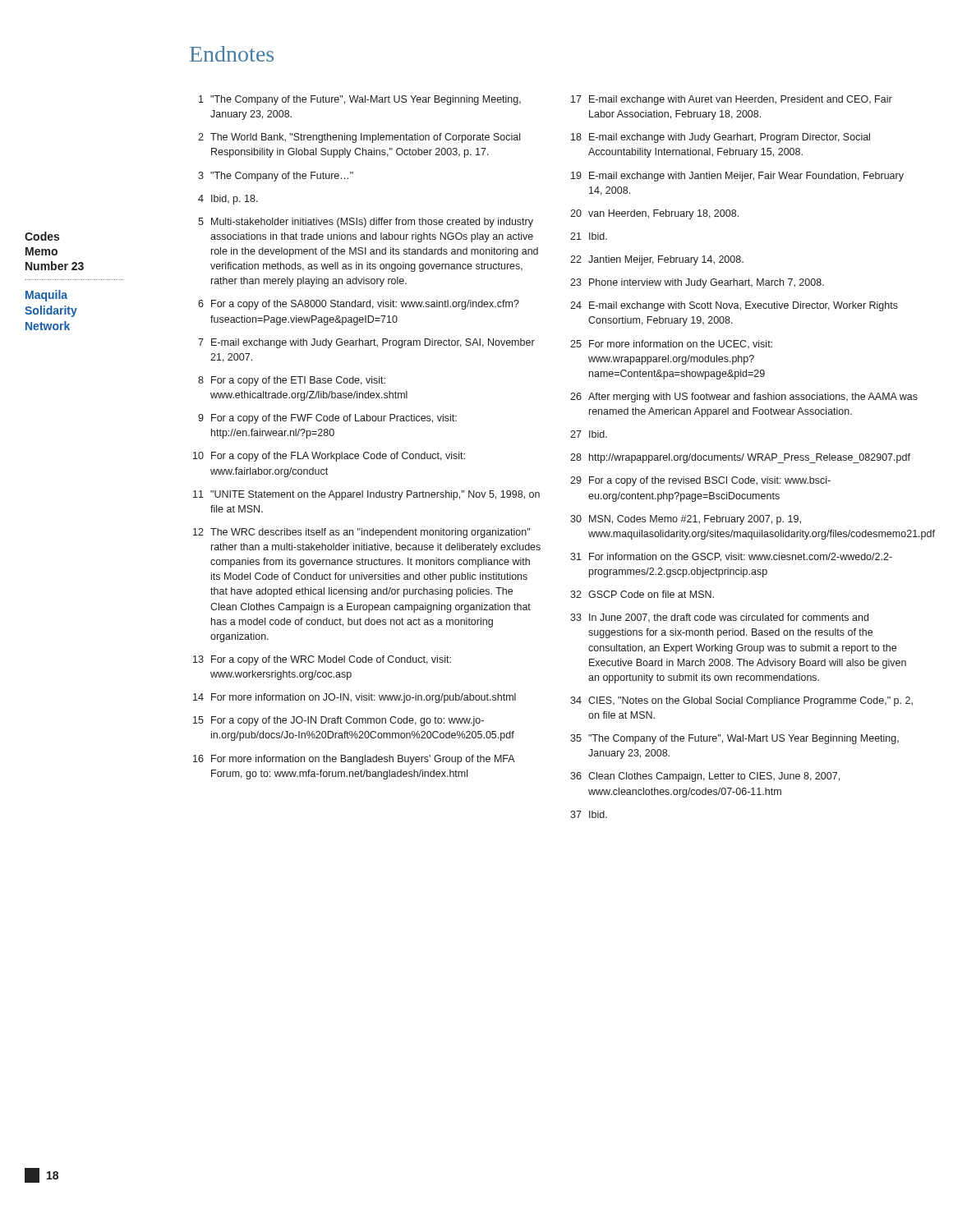This screenshot has height=1232, width=953.
Task: Locate the list item that says "35 "The Company of the Future","
Action: (743, 746)
